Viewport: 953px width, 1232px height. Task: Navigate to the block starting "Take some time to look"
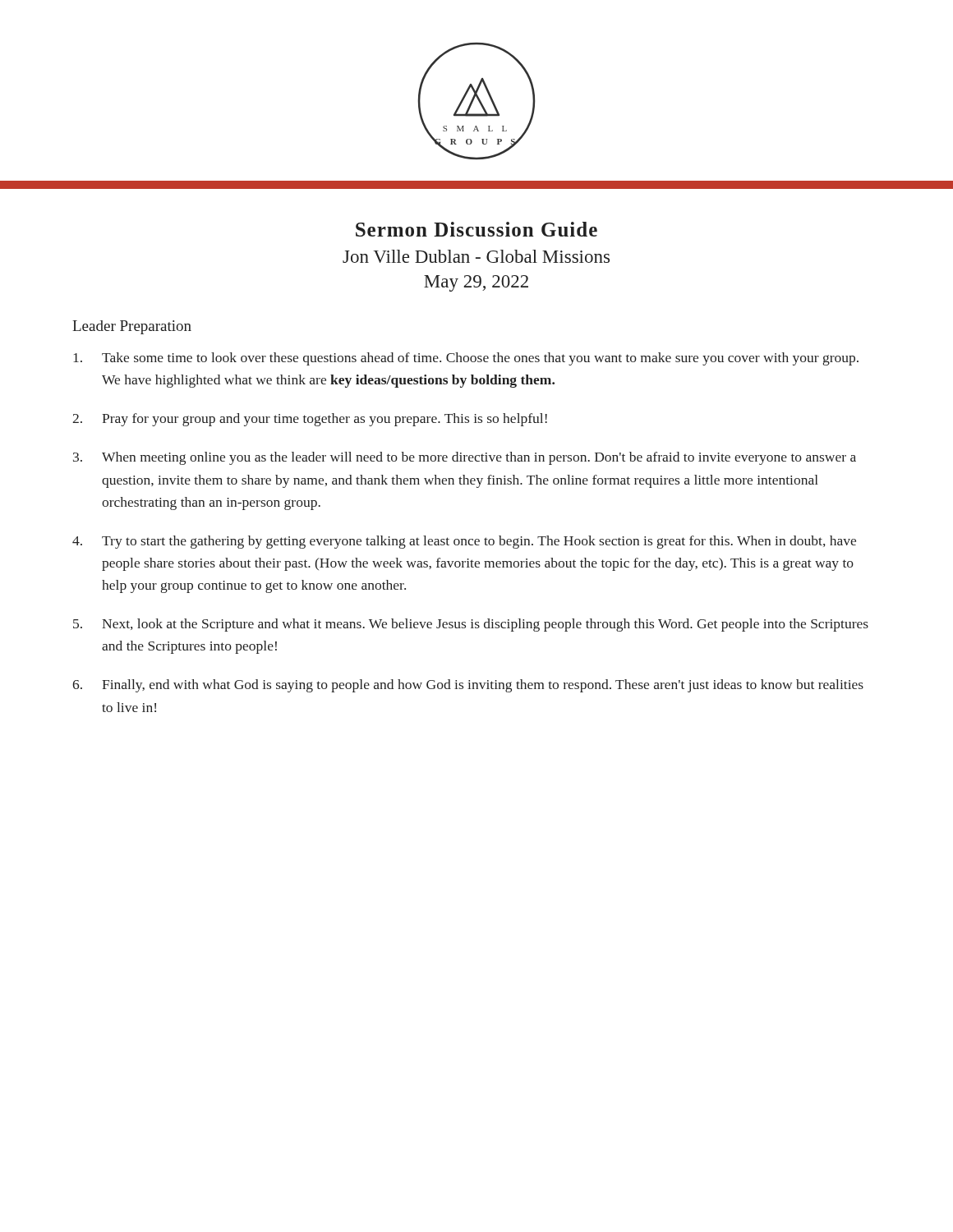(472, 369)
